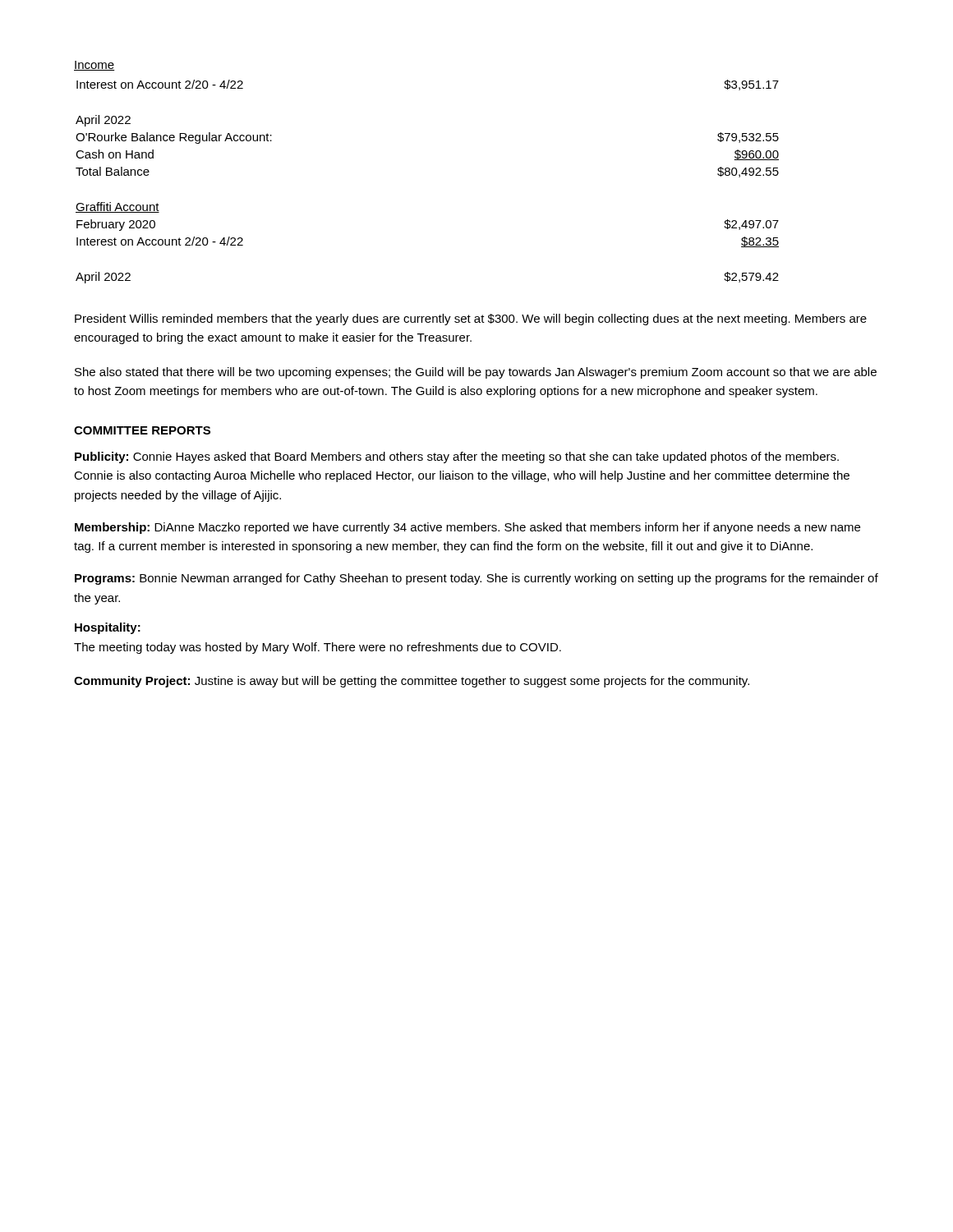The height and width of the screenshot is (1232, 953).
Task: Navigate to the element starting "Programs: Bonnie Newman arranged for Cathy Sheehan to"
Action: [476, 588]
